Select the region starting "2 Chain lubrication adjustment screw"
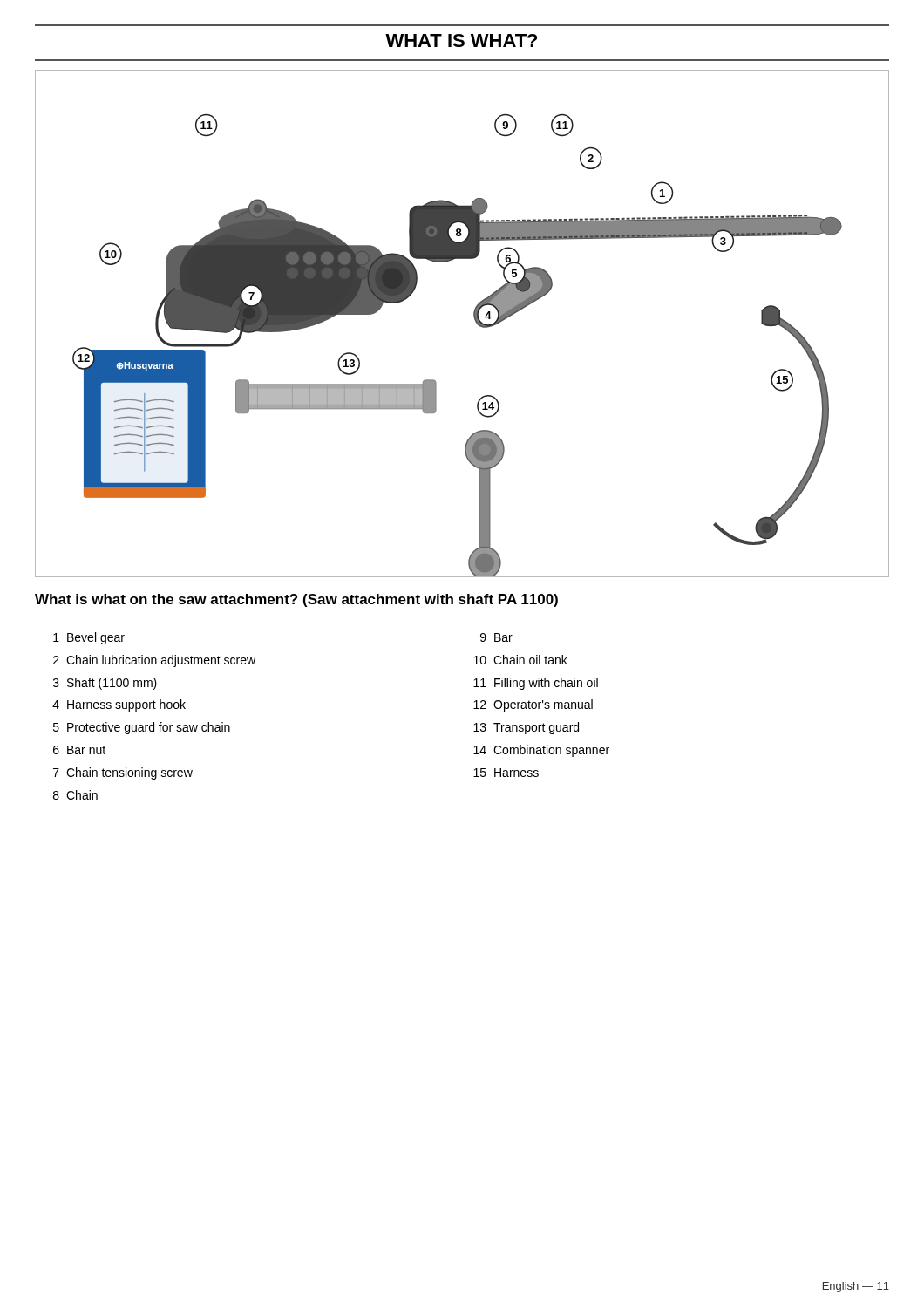 (x=145, y=661)
